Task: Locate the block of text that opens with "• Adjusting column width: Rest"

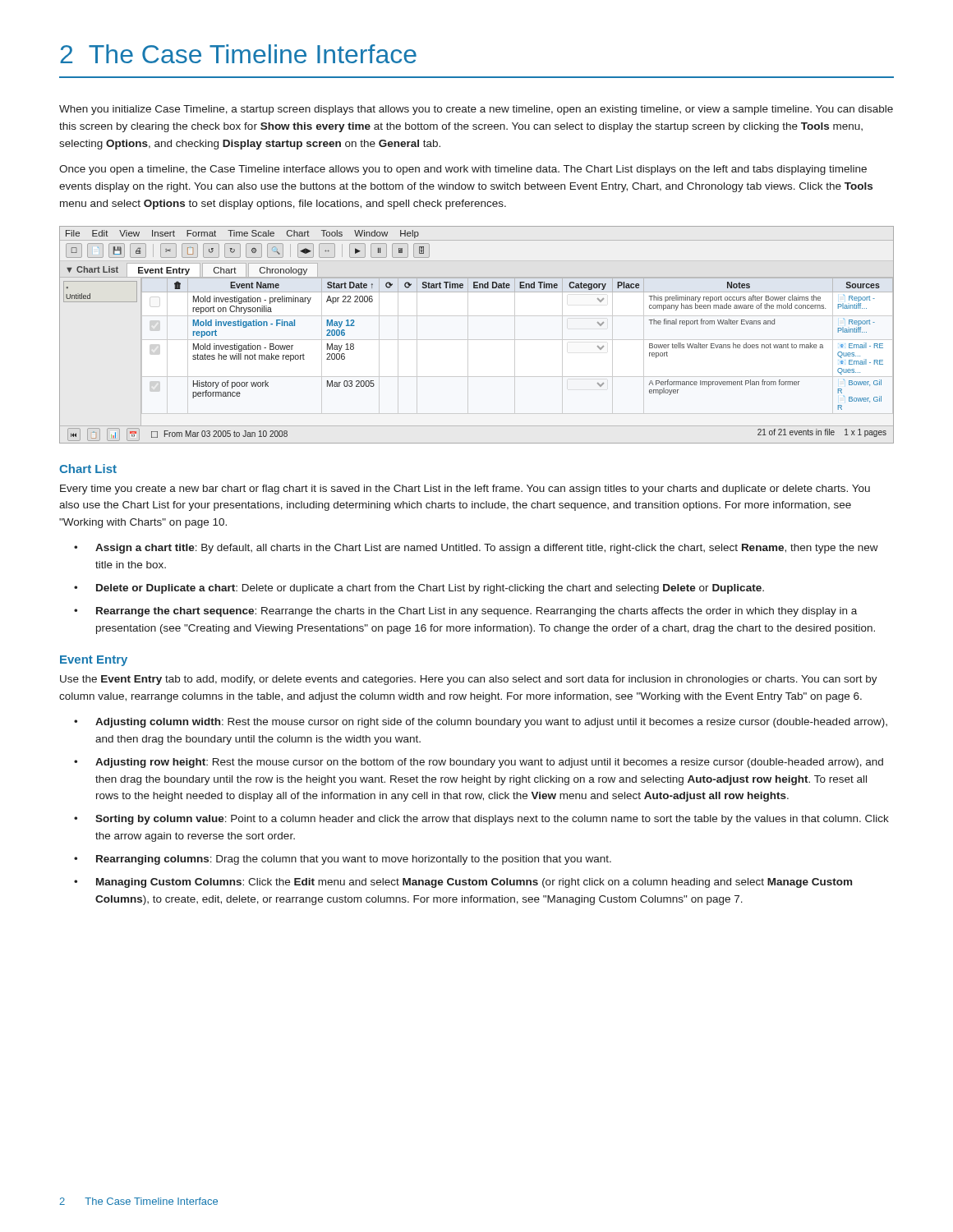Action: tap(484, 731)
